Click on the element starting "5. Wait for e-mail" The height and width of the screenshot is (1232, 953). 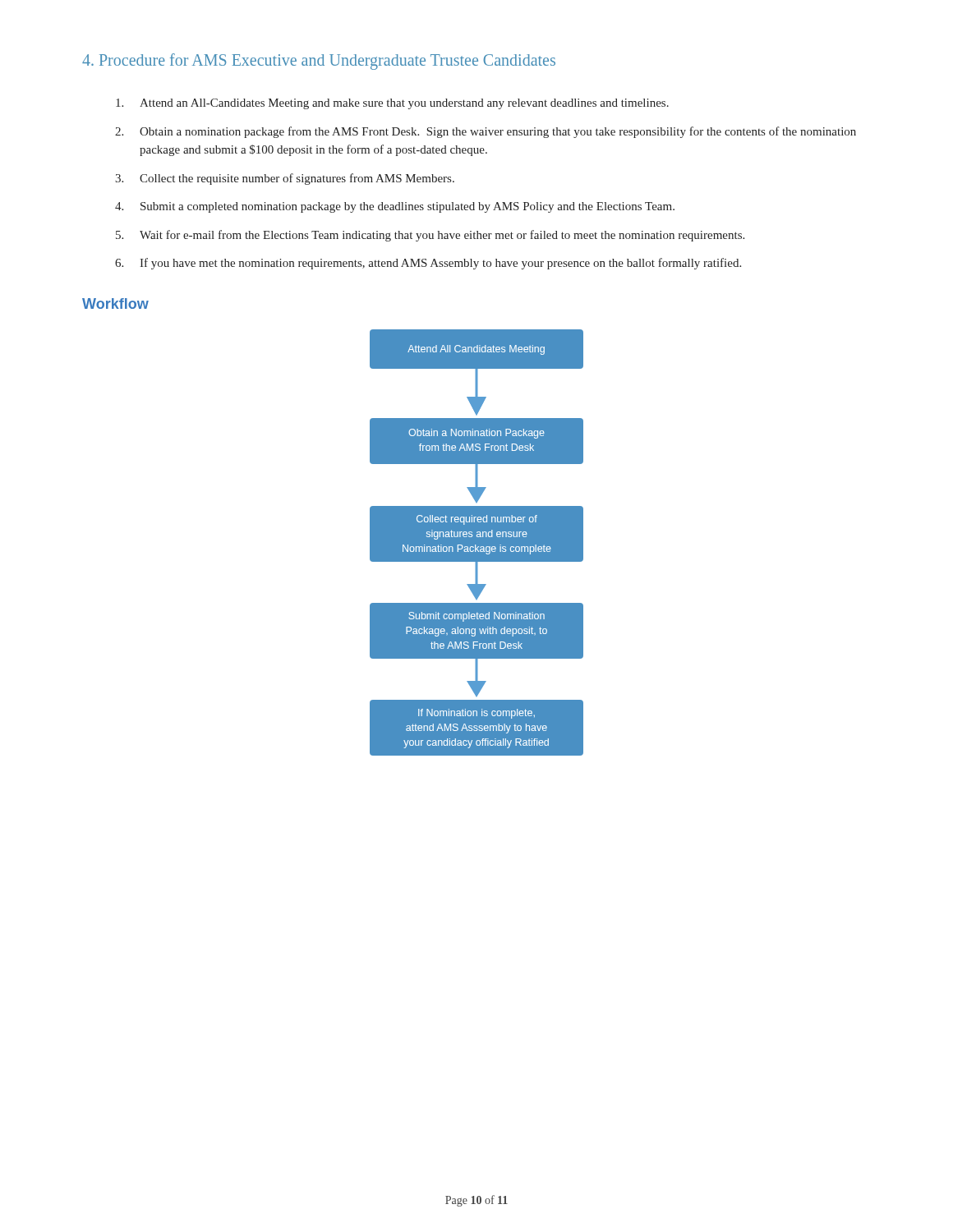point(430,235)
